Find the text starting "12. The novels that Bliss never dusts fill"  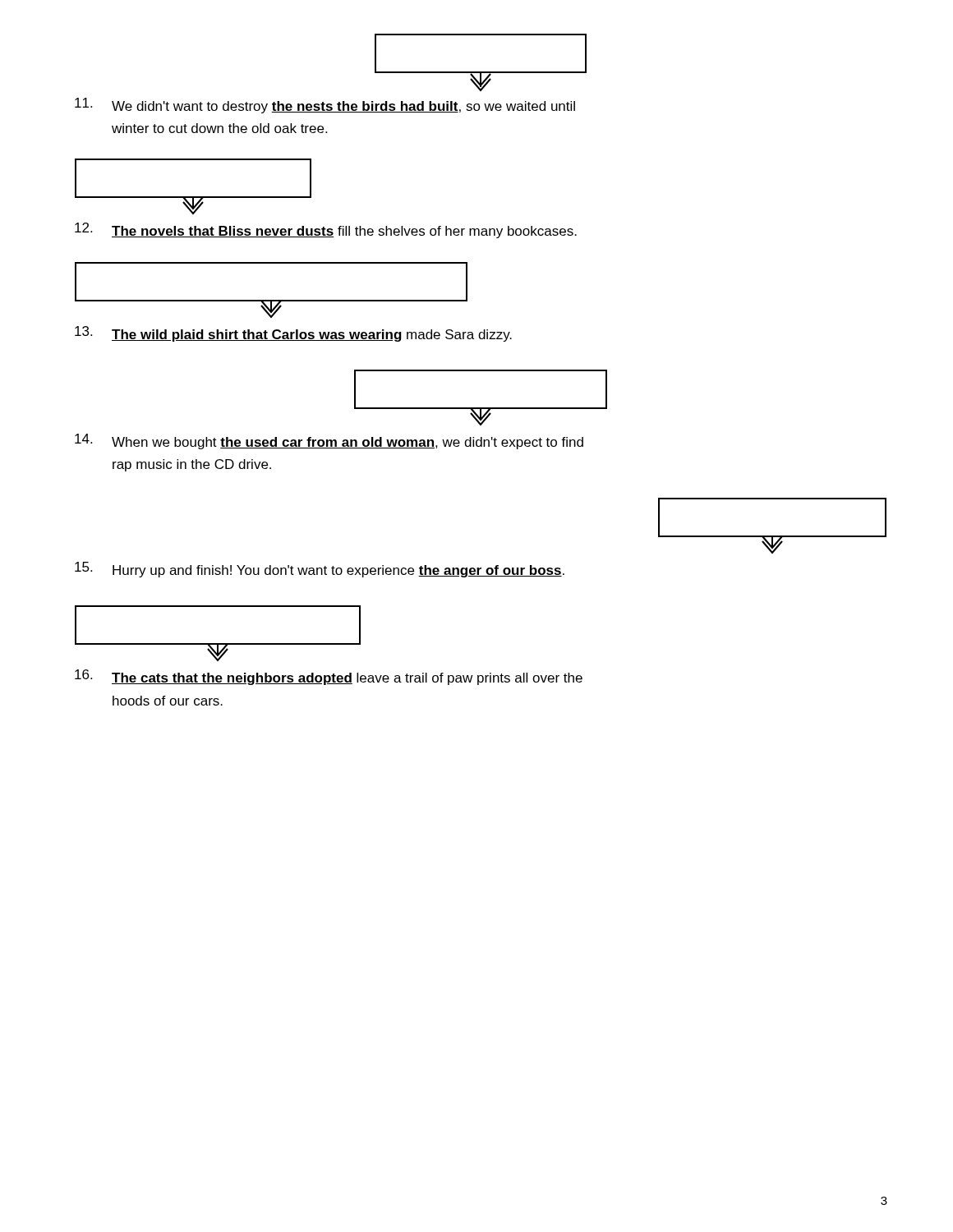pos(326,232)
